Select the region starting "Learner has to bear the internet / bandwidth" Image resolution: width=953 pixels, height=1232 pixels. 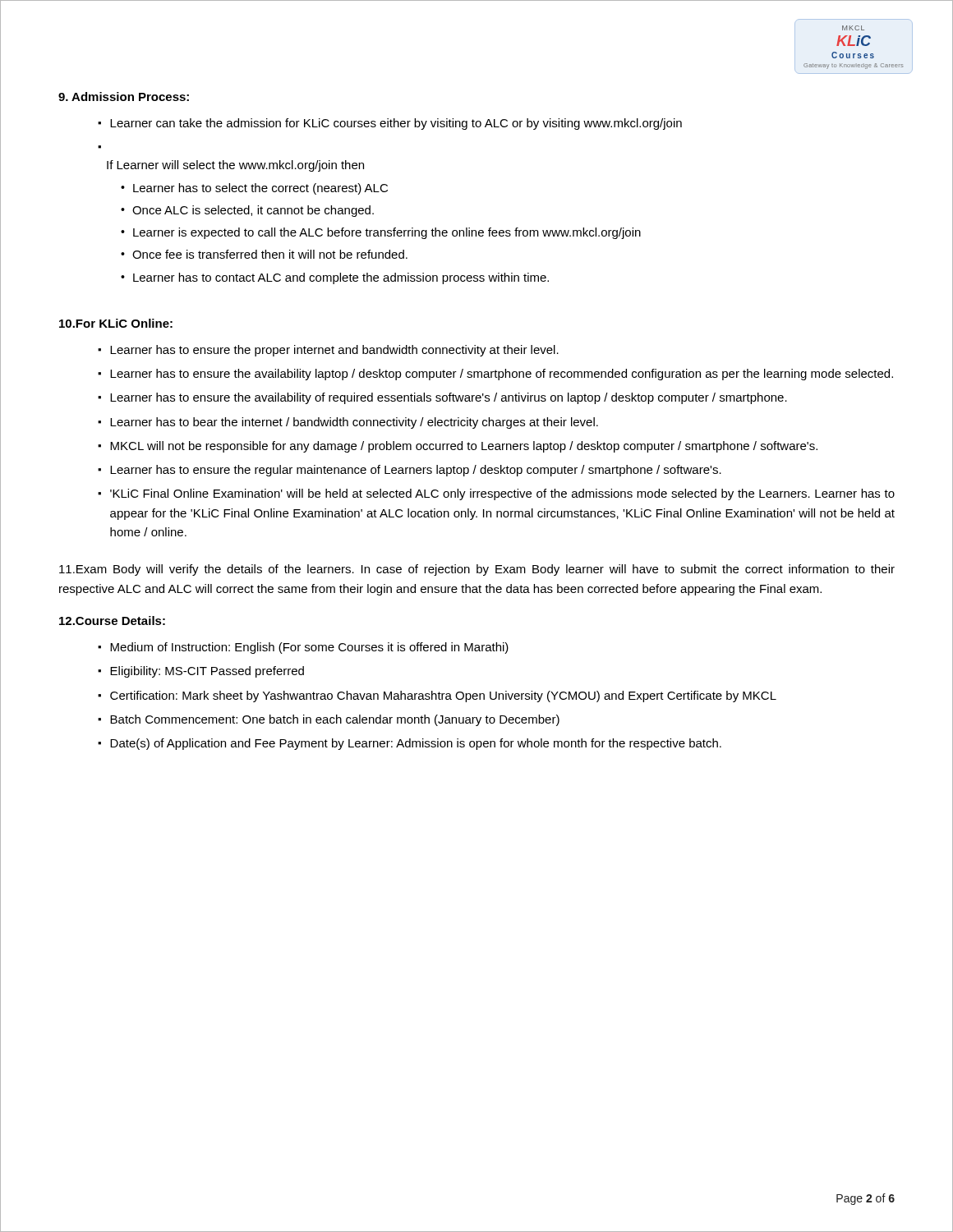354,421
